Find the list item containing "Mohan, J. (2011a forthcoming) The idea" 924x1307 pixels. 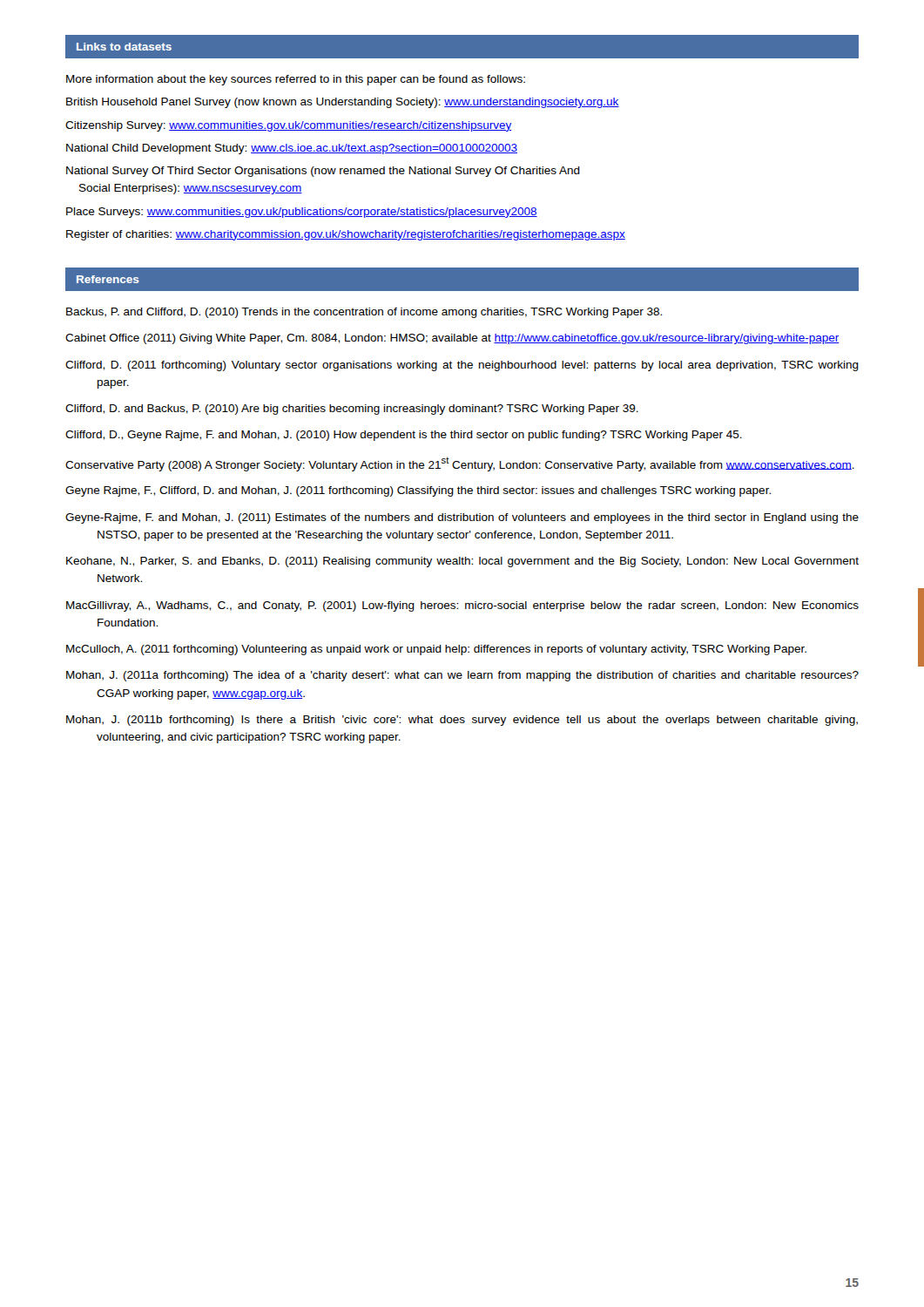tap(462, 684)
